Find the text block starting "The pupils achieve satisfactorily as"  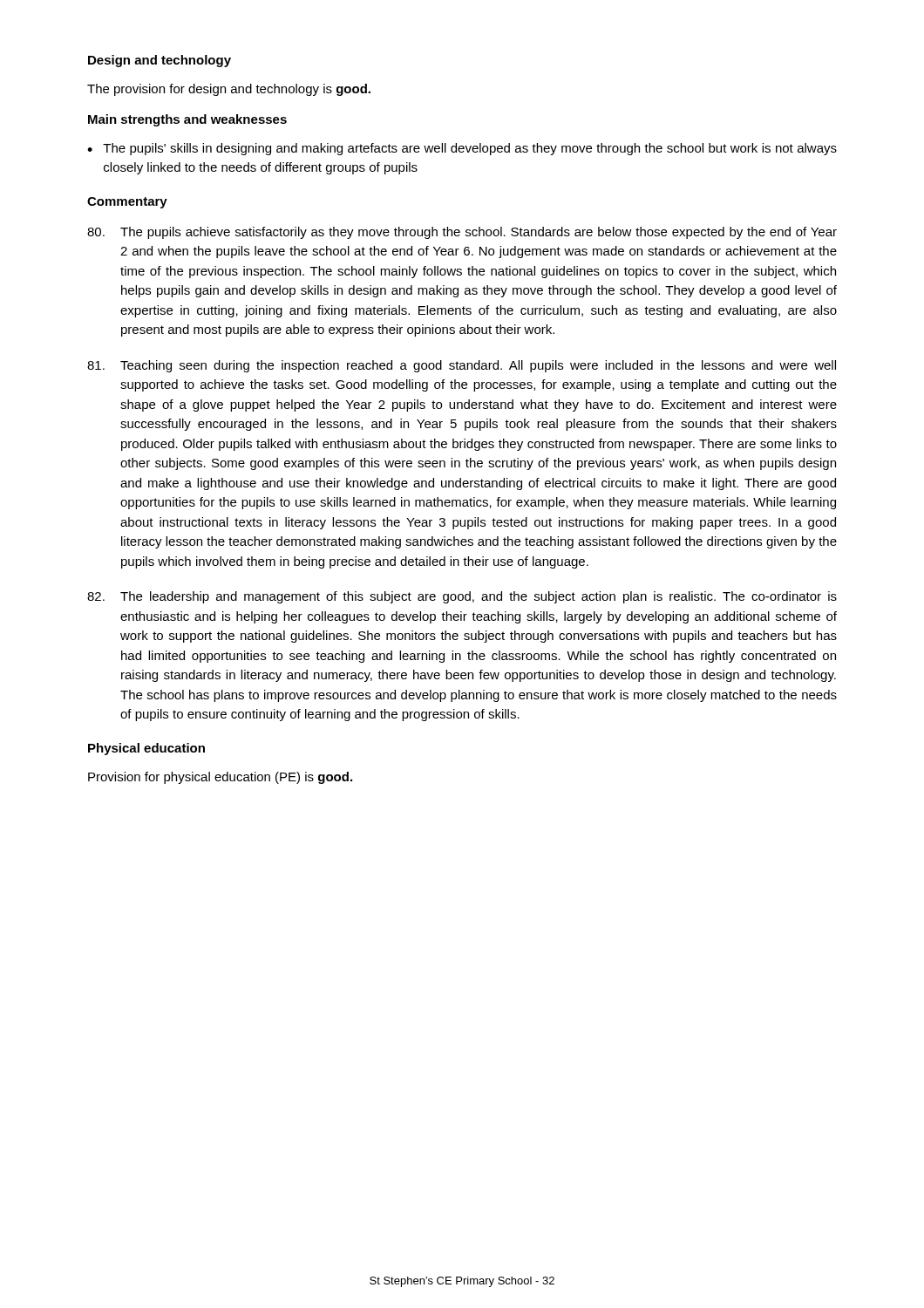click(462, 281)
